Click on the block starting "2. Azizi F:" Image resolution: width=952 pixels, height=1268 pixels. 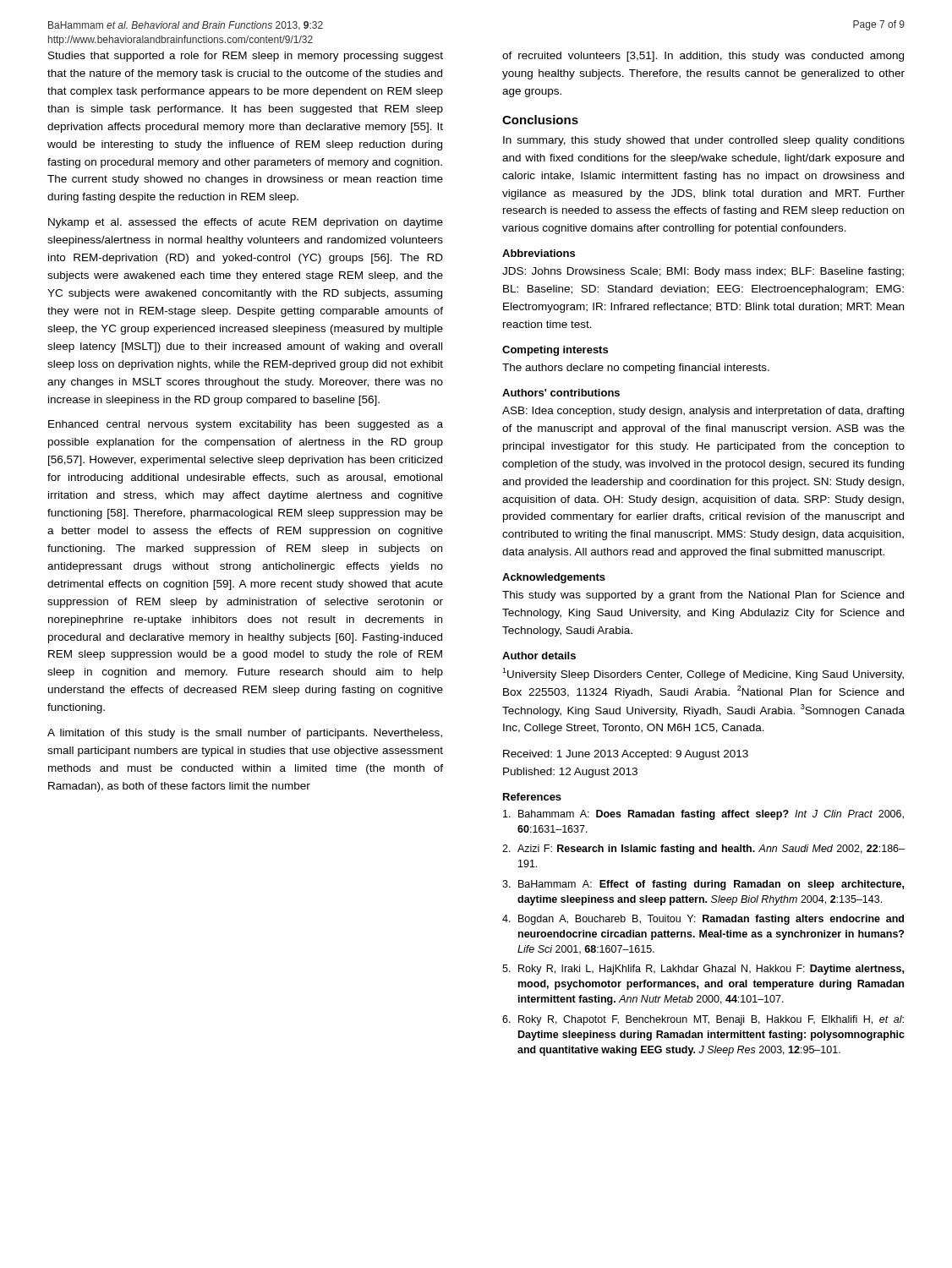[703, 857]
